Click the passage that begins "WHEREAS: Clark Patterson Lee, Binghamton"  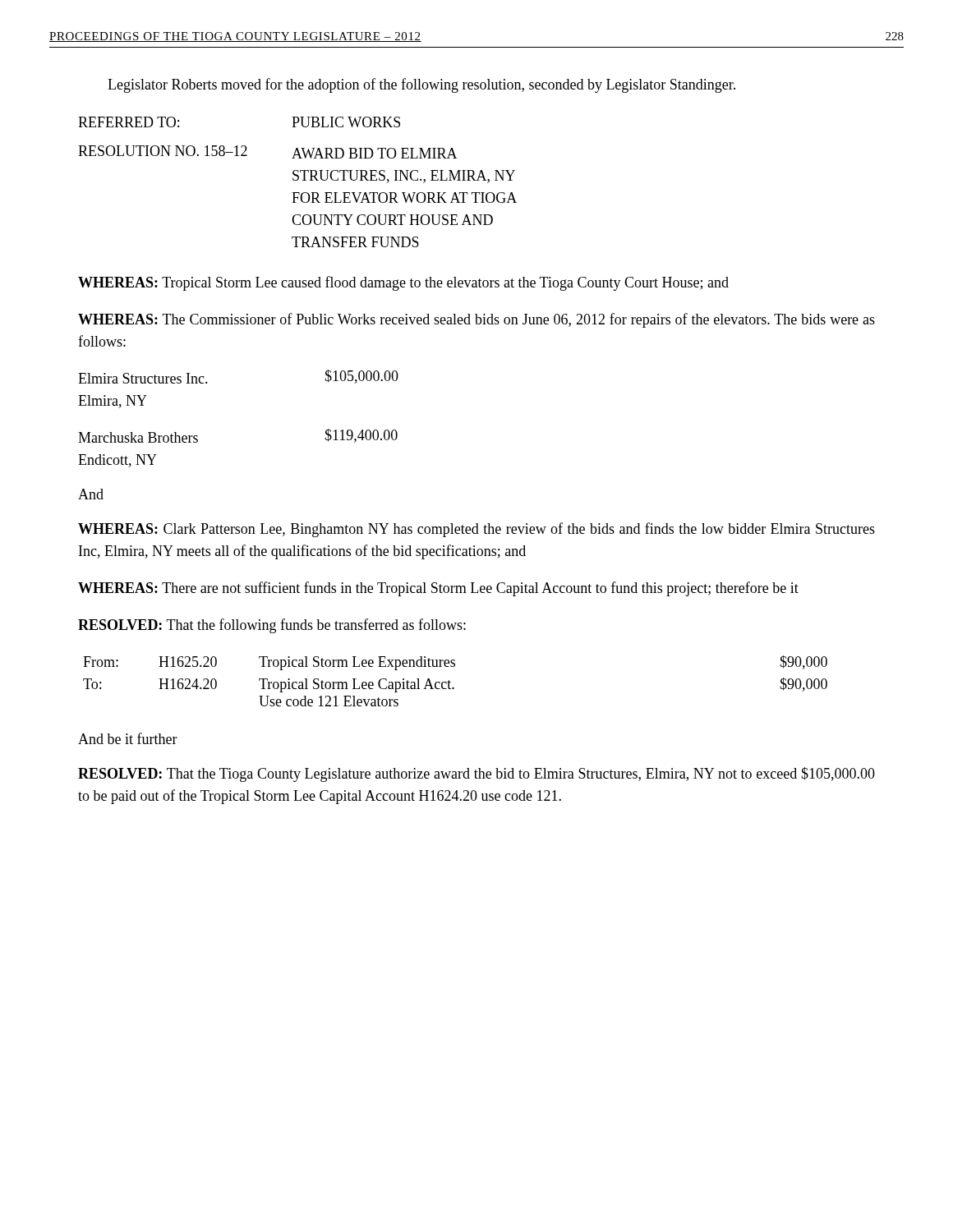476,540
